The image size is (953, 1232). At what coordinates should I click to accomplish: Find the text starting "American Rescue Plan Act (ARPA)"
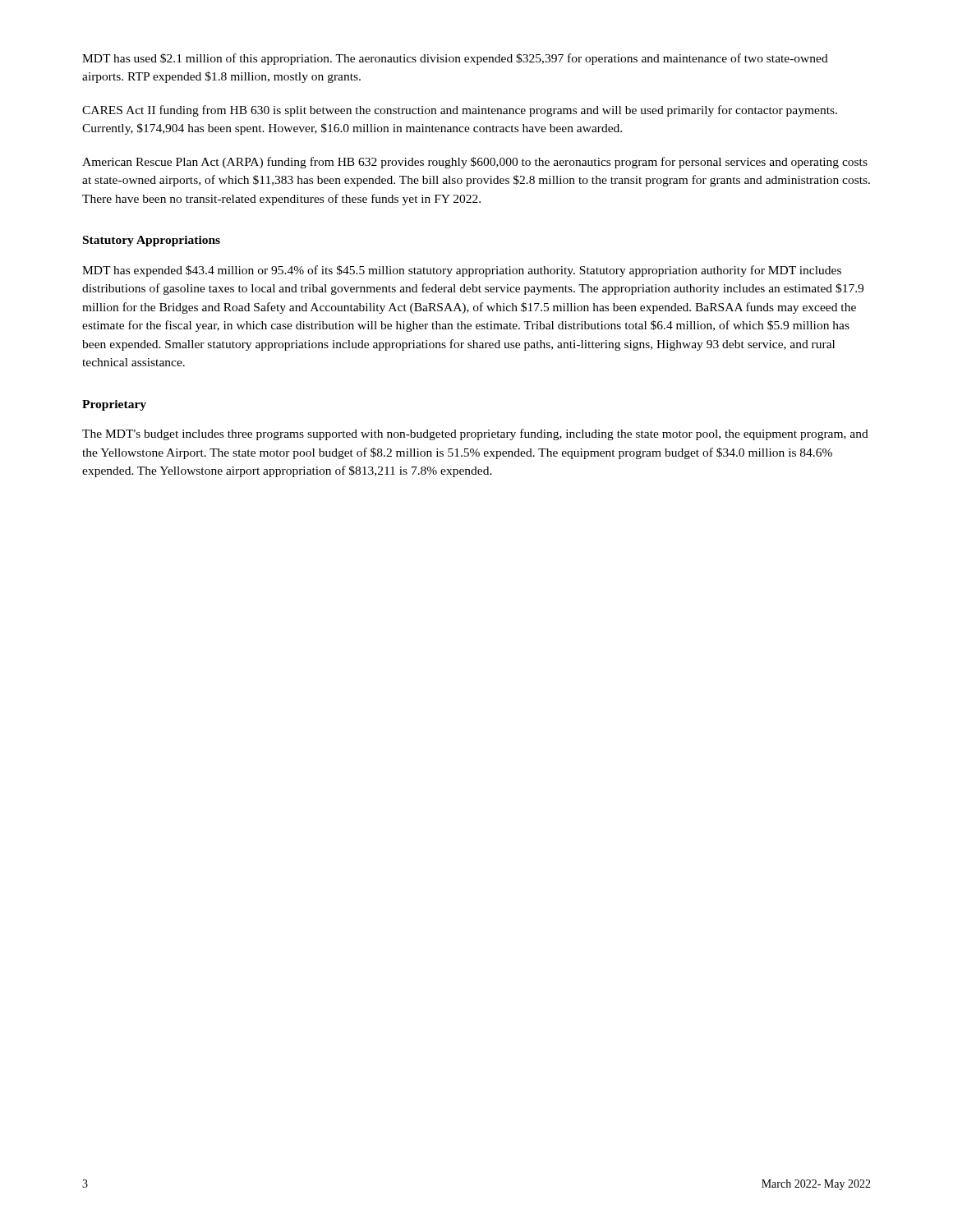pyautogui.click(x=476, y=180)
